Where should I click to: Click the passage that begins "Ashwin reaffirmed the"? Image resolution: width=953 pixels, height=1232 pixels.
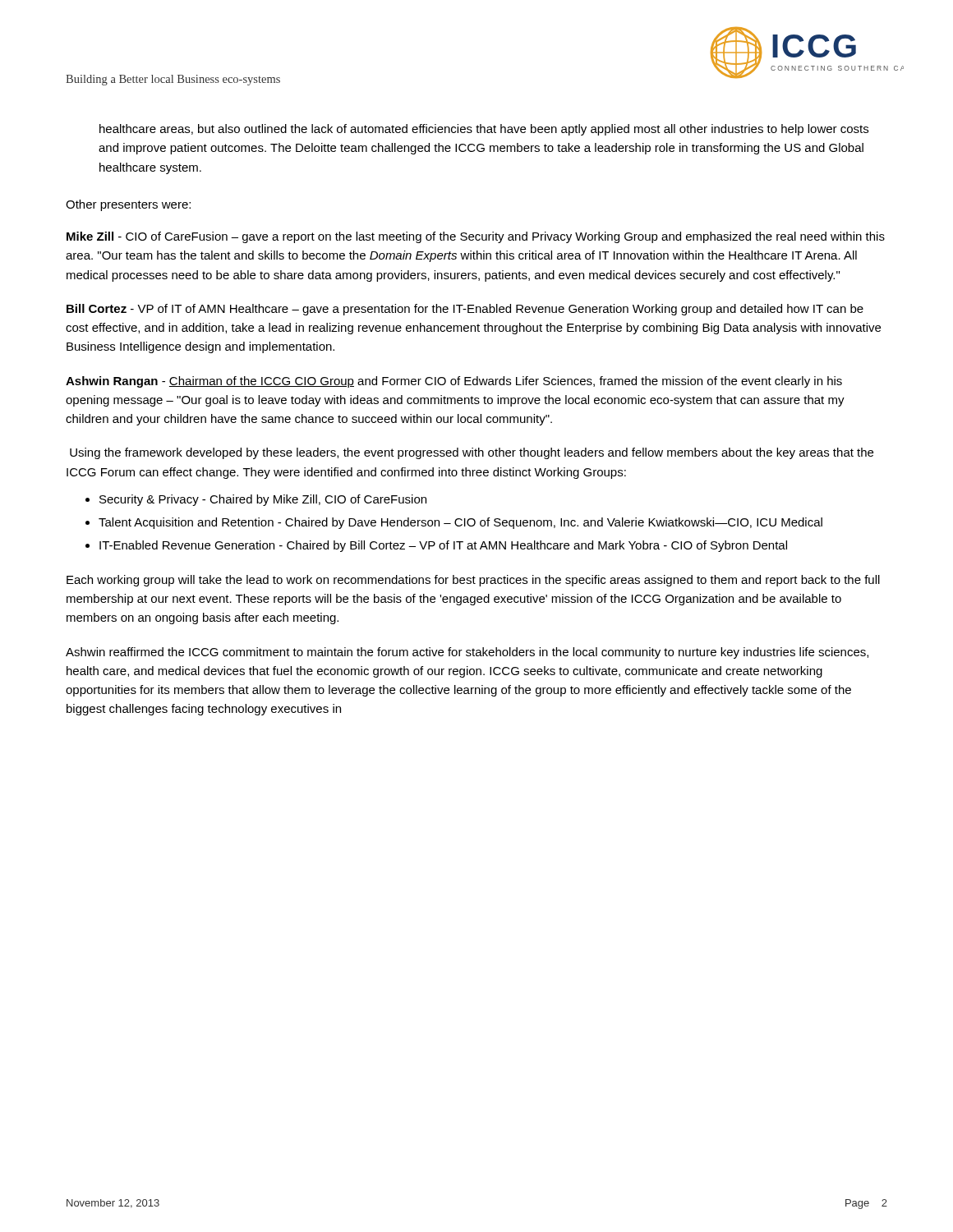pyautogui.click(x=468, y=680)
